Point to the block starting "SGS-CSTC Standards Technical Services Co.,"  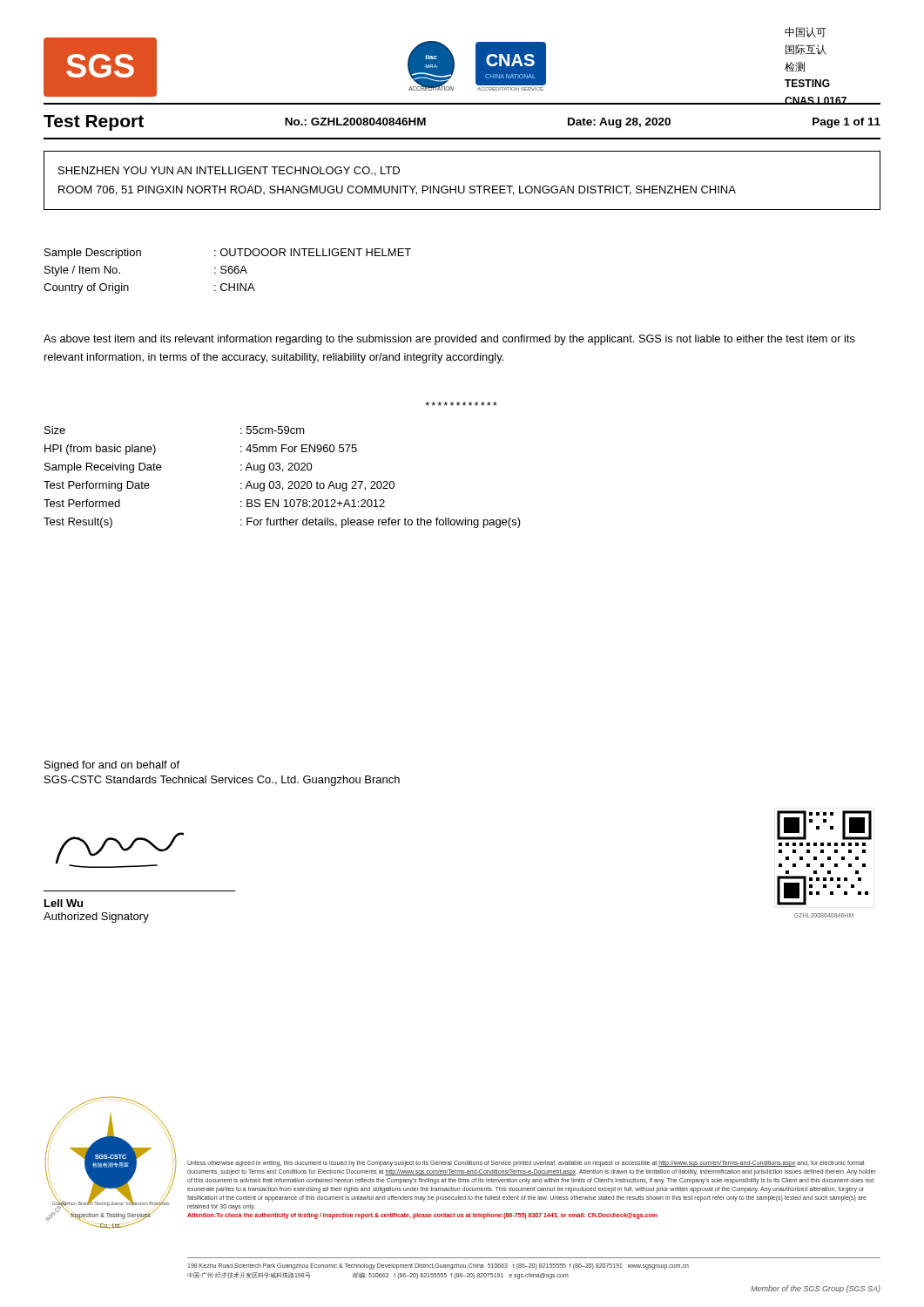point(222,779)
